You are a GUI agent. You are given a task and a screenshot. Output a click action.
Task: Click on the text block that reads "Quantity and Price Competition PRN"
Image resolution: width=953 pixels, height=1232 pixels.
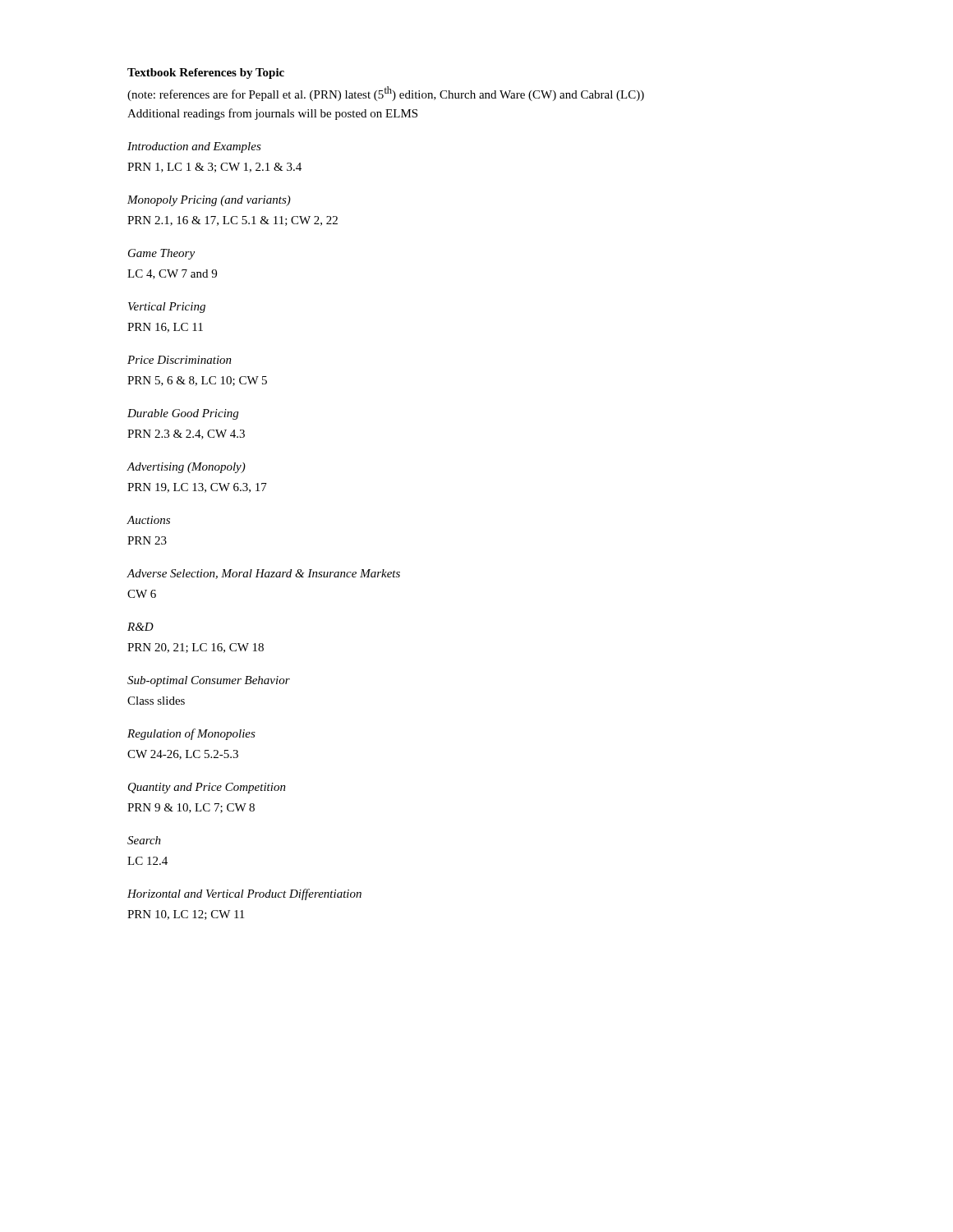pos(207,788)
